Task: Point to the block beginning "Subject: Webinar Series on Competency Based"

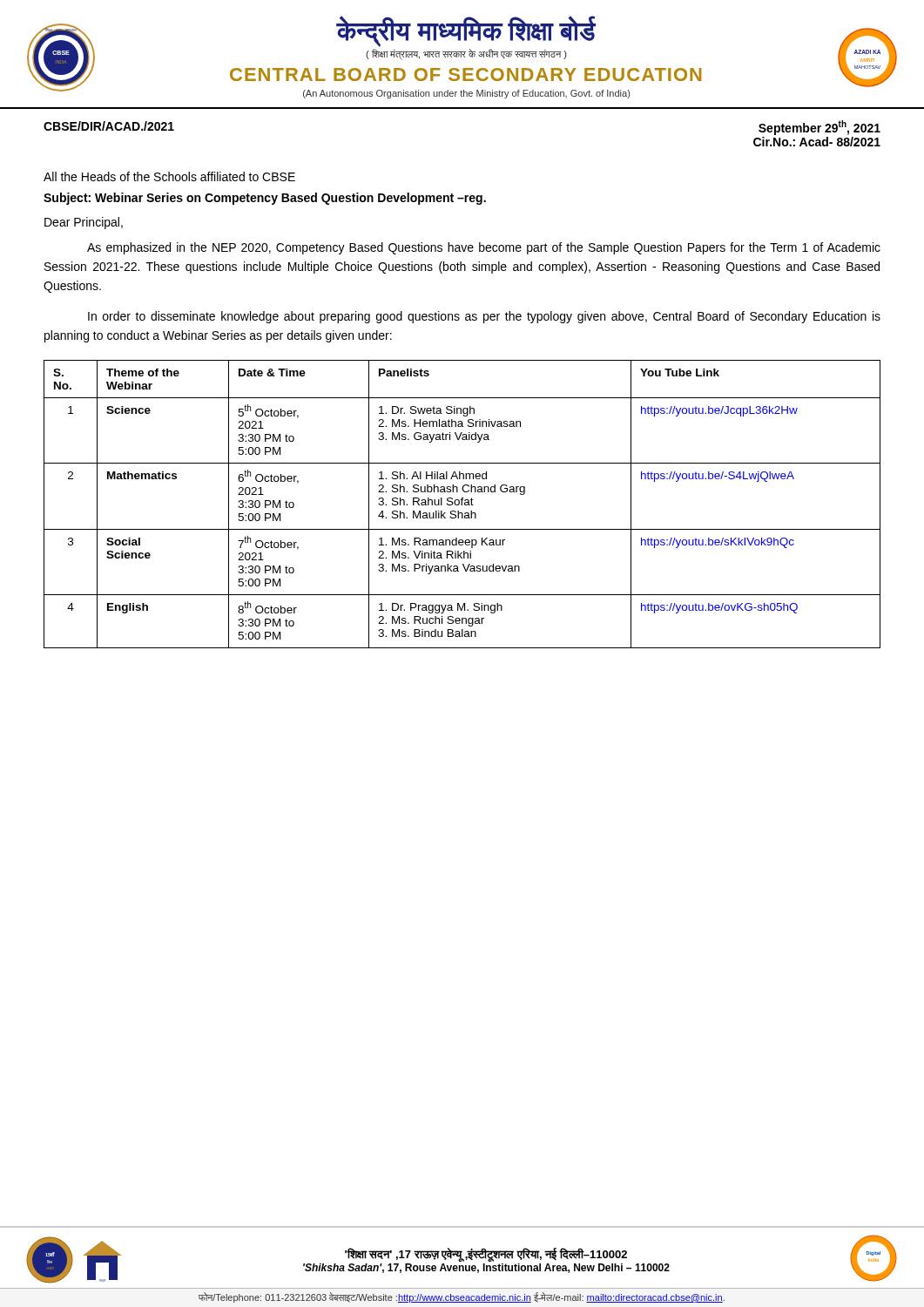Action: pyautogui.click(x=265, y=197)
